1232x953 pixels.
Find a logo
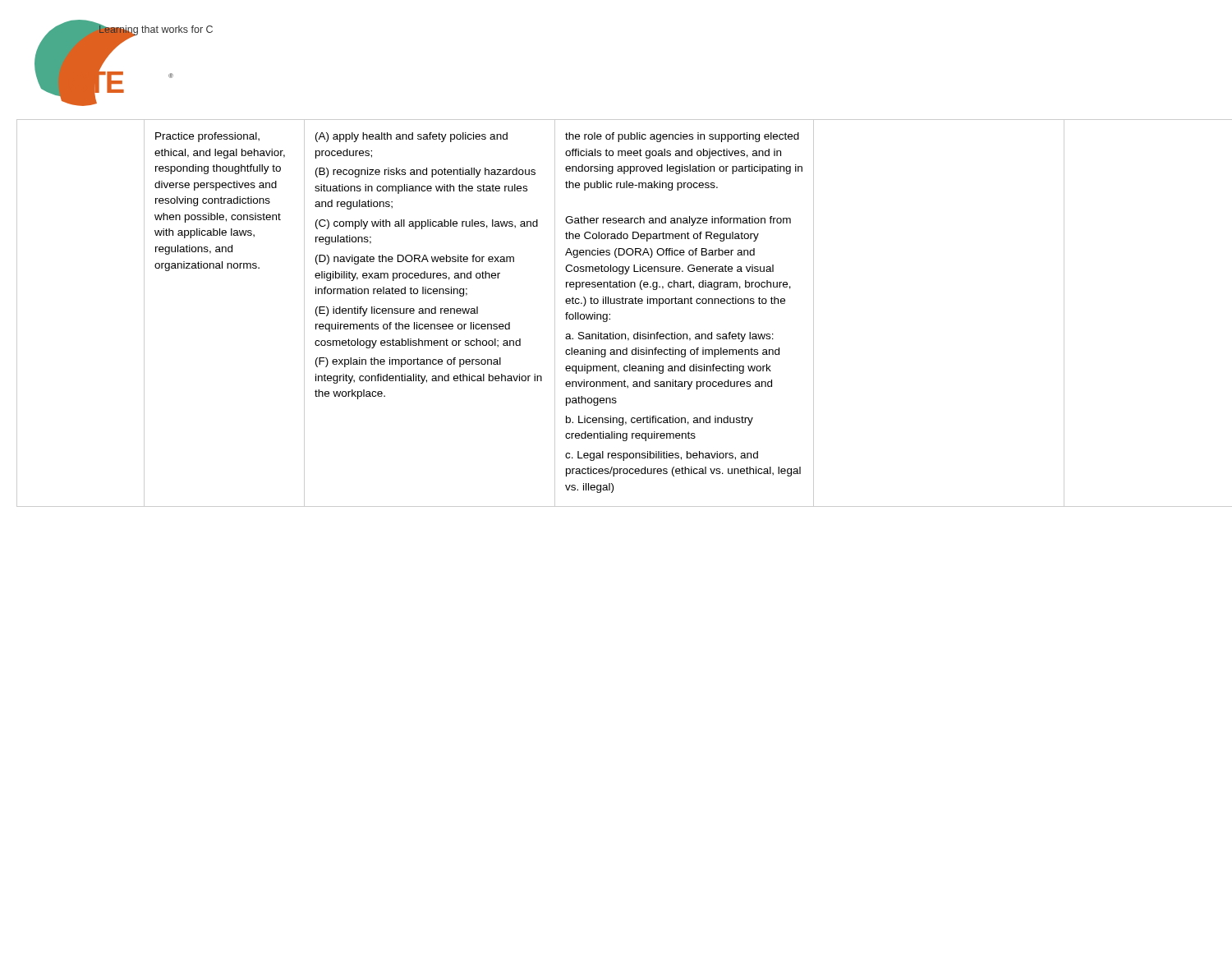click(123, 66)
